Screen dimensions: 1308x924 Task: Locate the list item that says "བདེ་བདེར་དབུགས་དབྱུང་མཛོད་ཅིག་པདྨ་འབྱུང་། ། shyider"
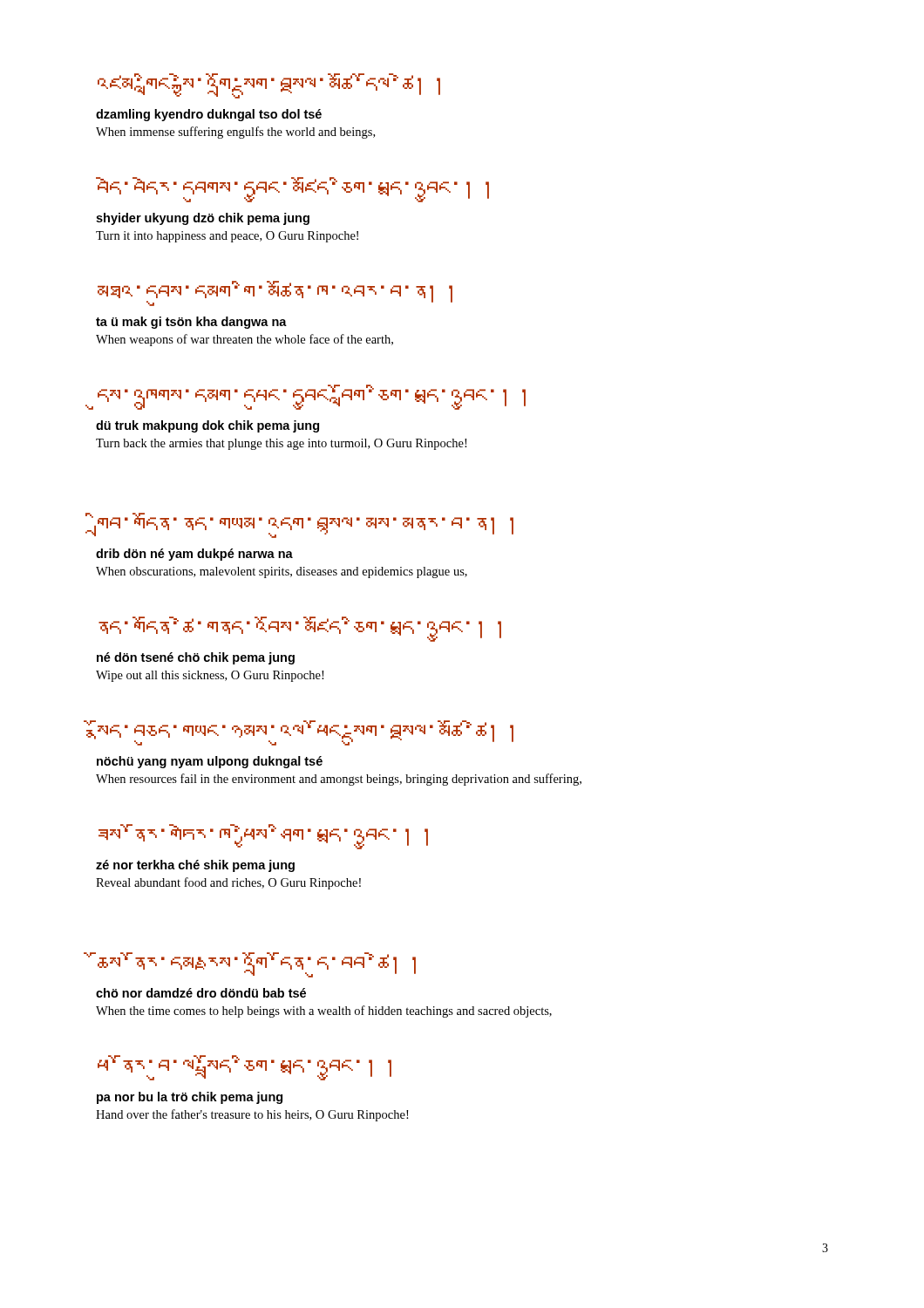click(292, 190)
